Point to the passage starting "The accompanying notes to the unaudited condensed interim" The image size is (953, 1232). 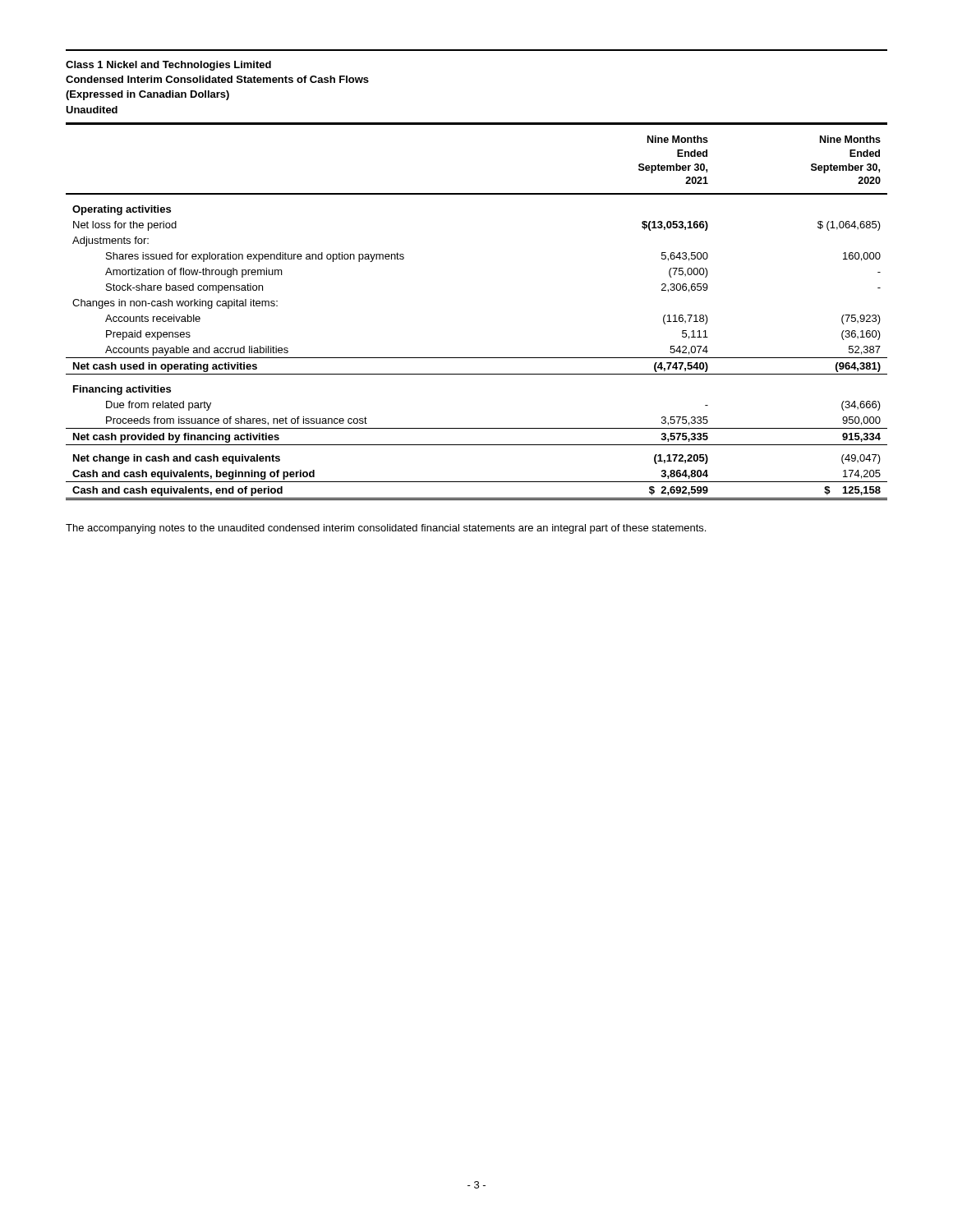point(386,528)
